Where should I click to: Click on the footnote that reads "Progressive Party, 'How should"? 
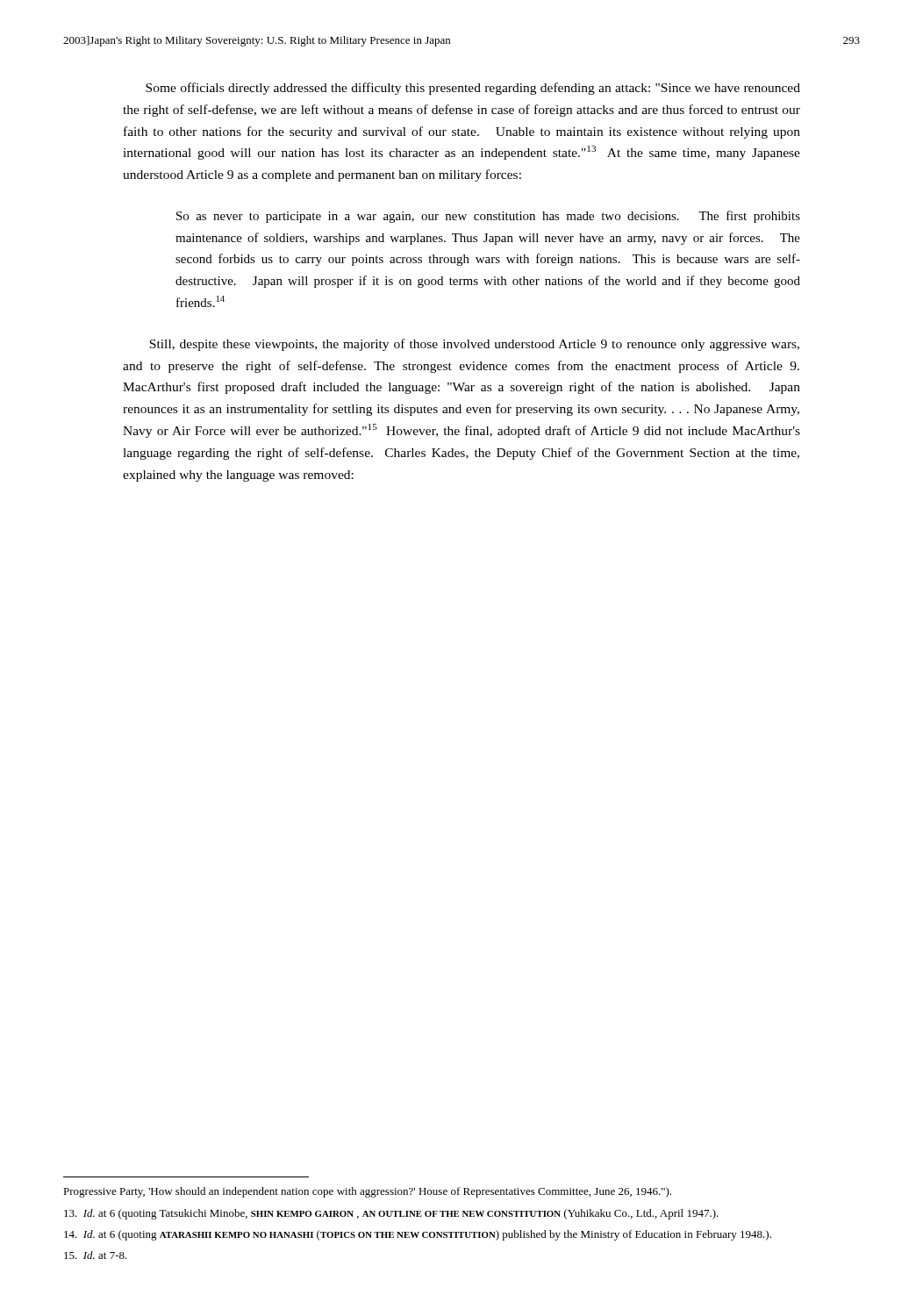click(x=368, y=1191)
